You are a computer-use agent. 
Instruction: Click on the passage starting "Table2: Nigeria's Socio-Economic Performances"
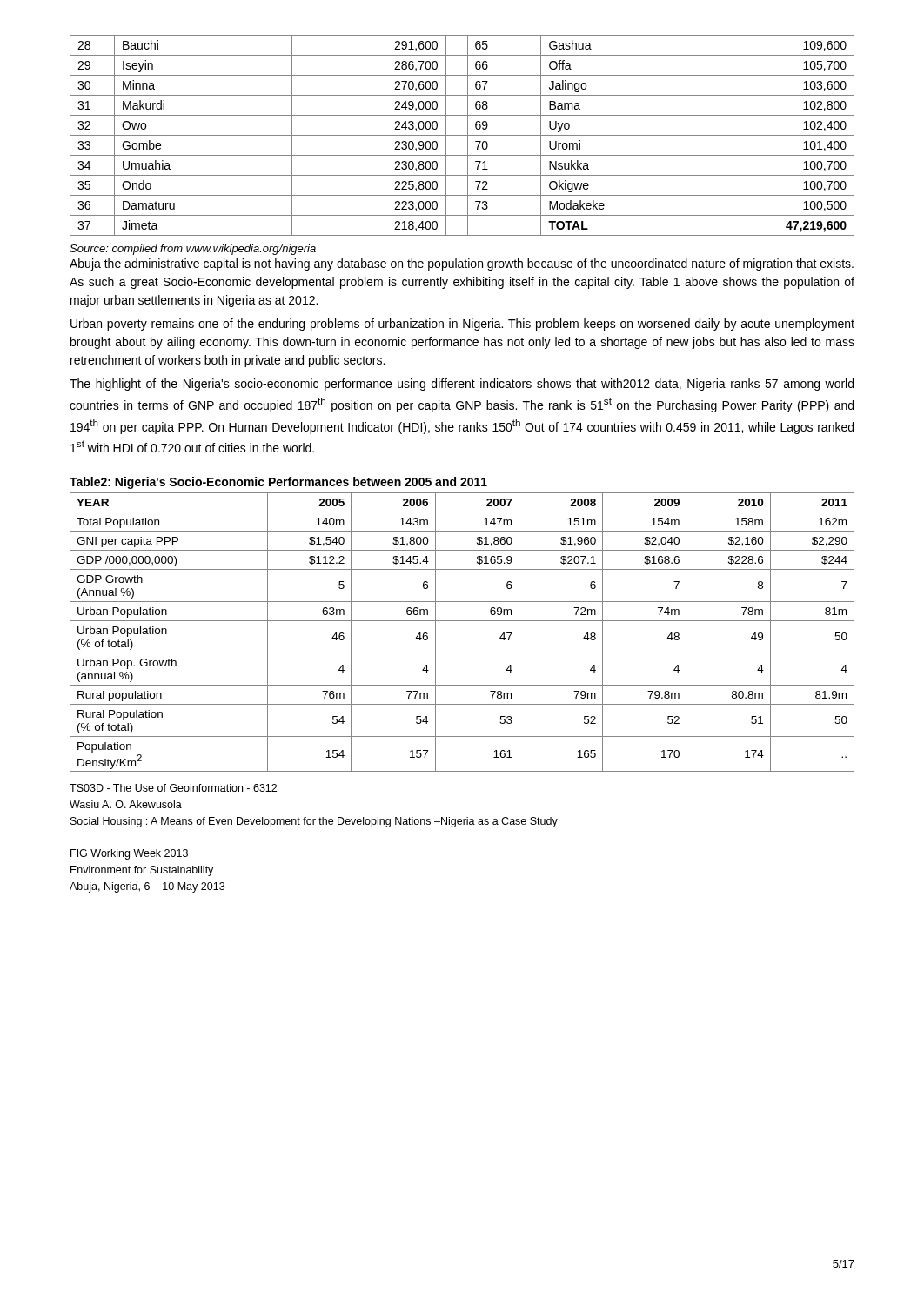278,482
